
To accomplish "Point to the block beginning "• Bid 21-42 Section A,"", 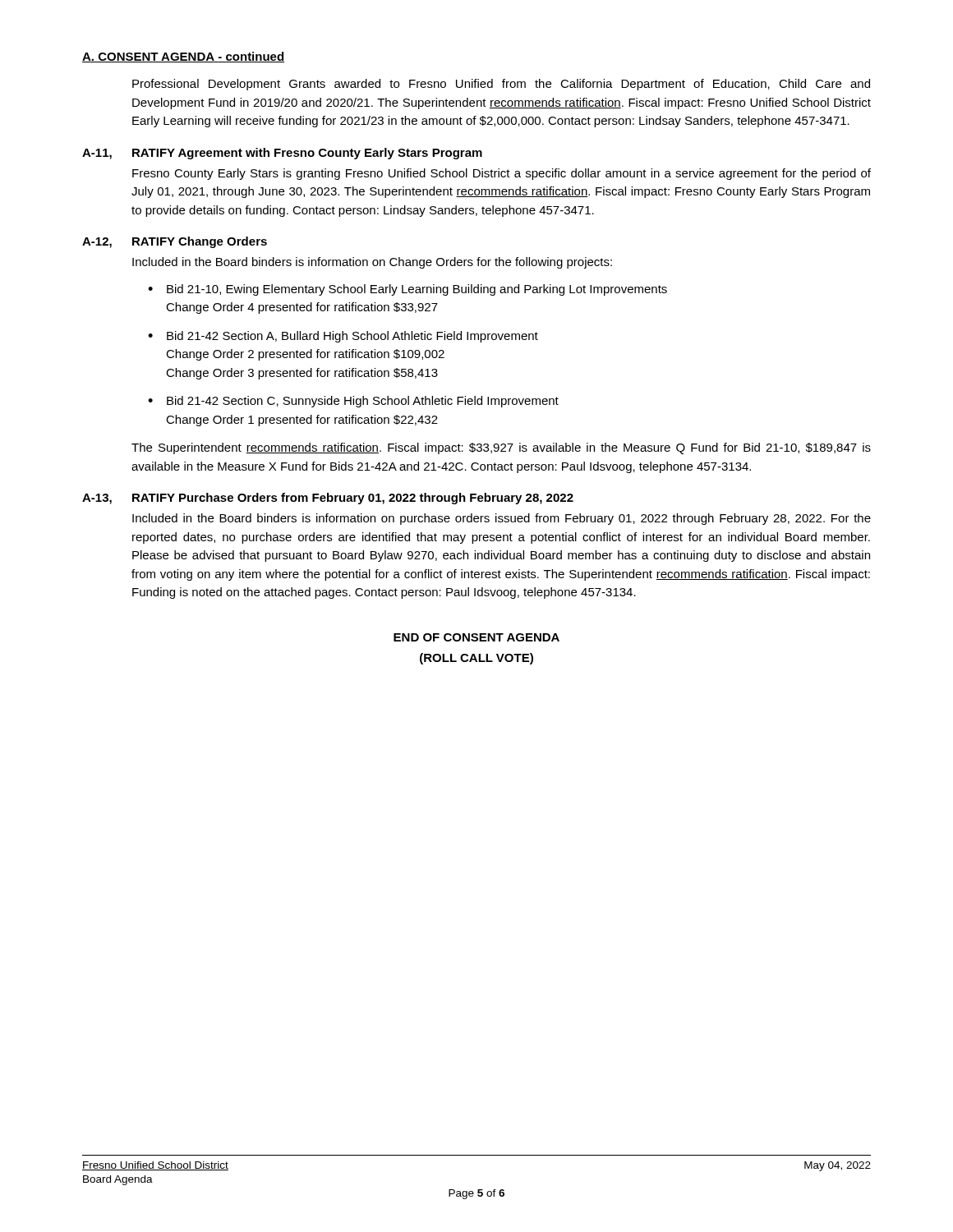I will pos(343,337).
